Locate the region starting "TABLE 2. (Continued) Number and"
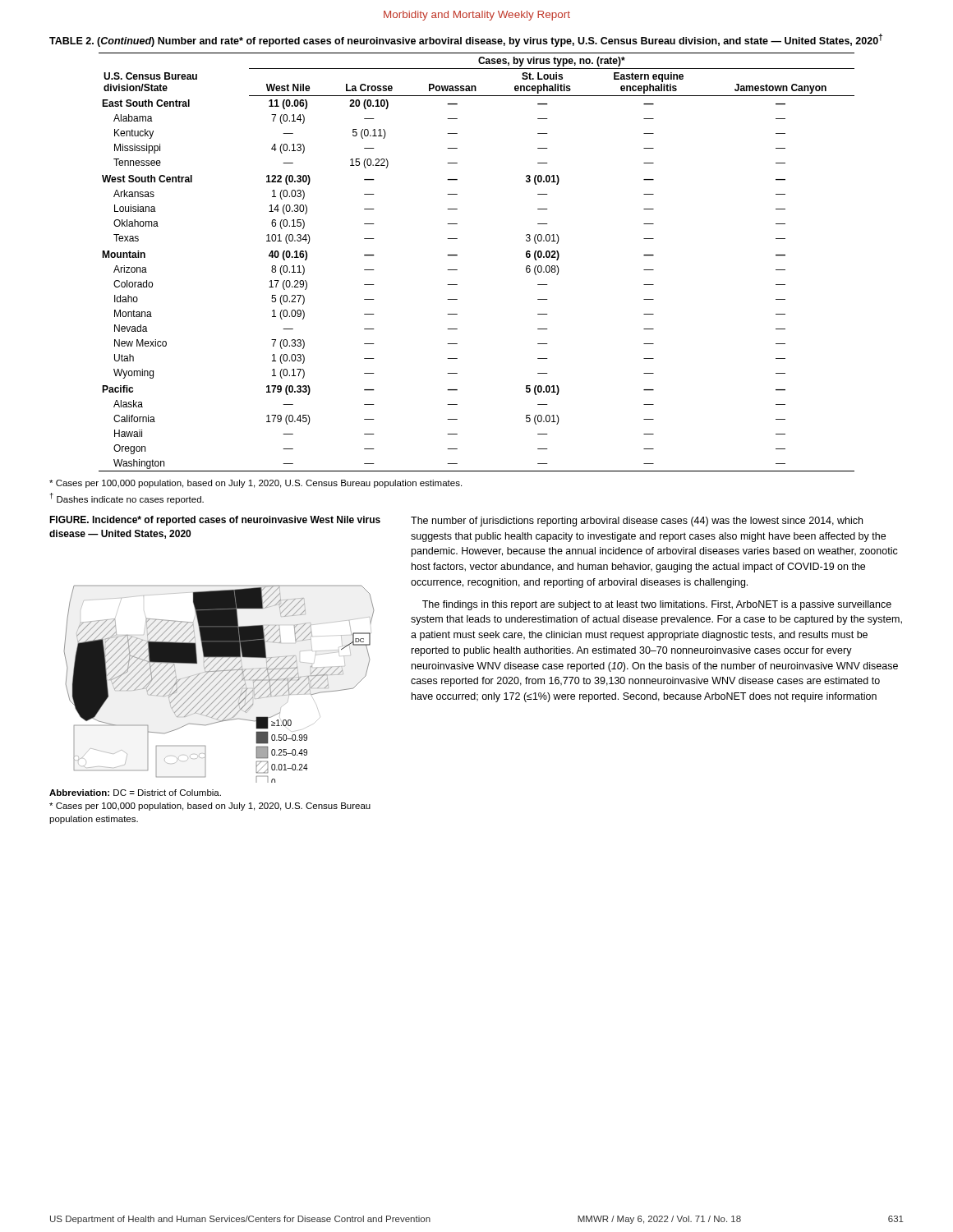This screenshot has width=953, height=1232. (466, 40)
